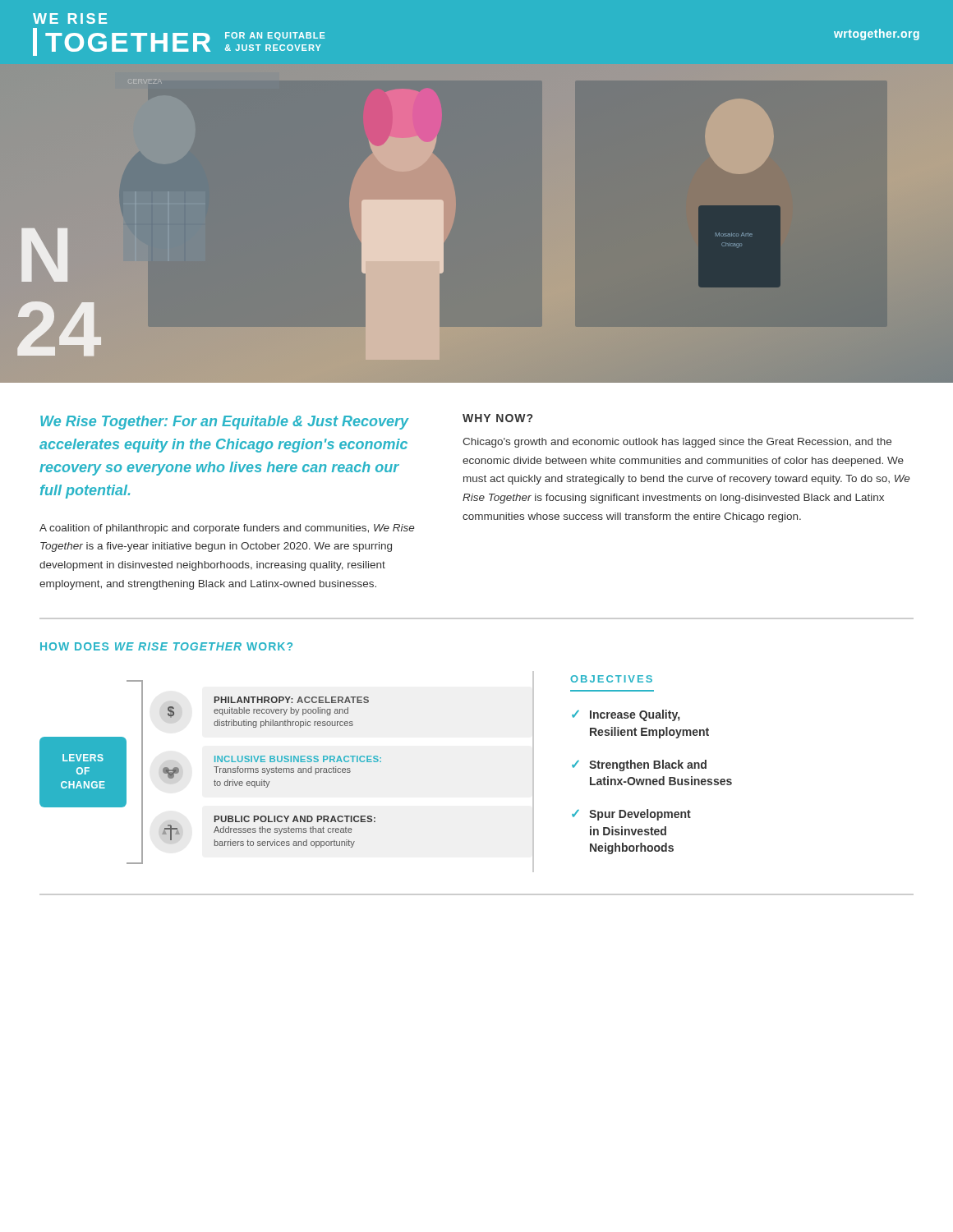Find the photo
Image resolution: width=953 pixels, height=1232 pixels.
point(476,223)
